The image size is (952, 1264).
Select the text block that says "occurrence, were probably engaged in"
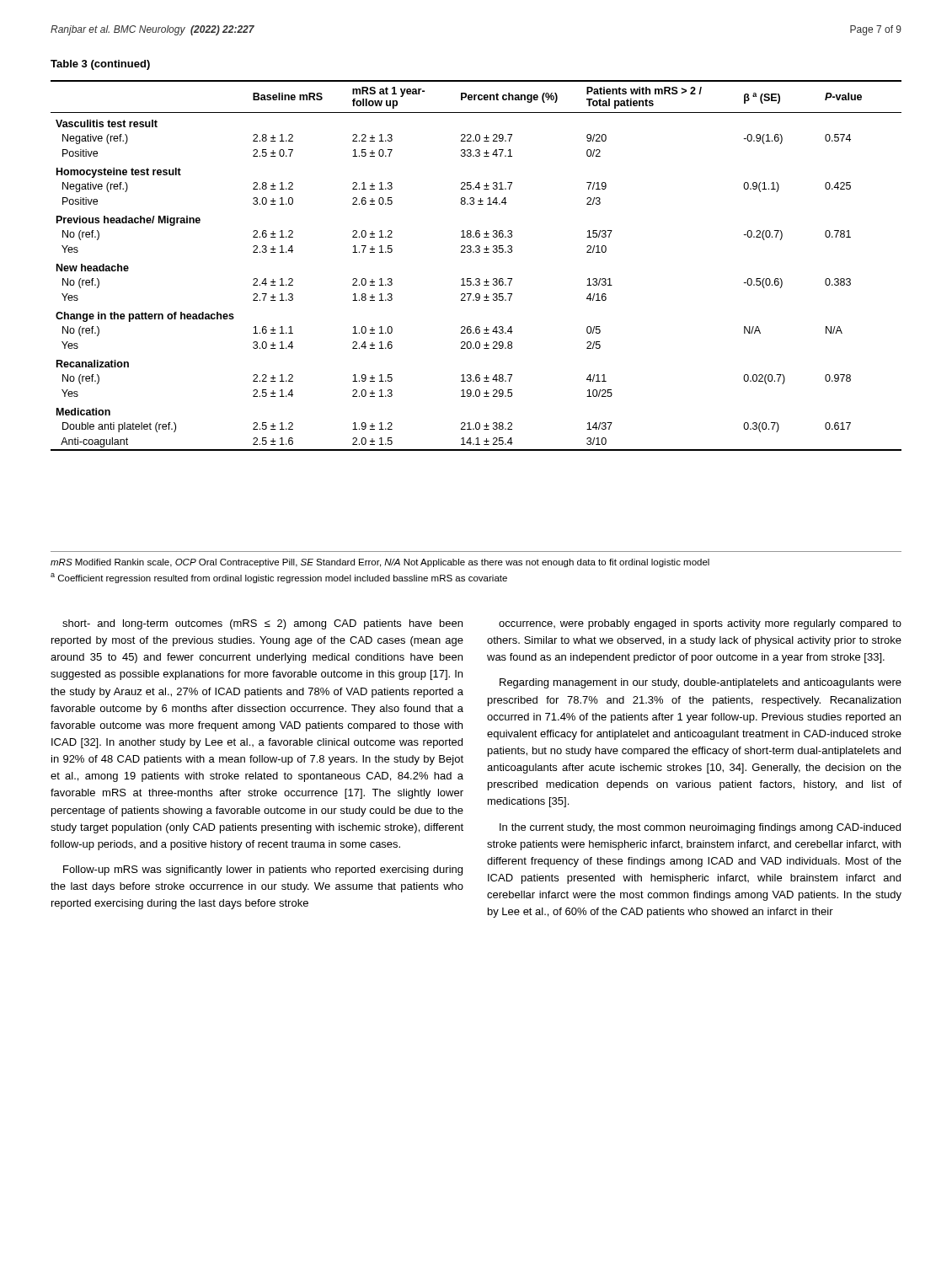(x=694, y=768)
